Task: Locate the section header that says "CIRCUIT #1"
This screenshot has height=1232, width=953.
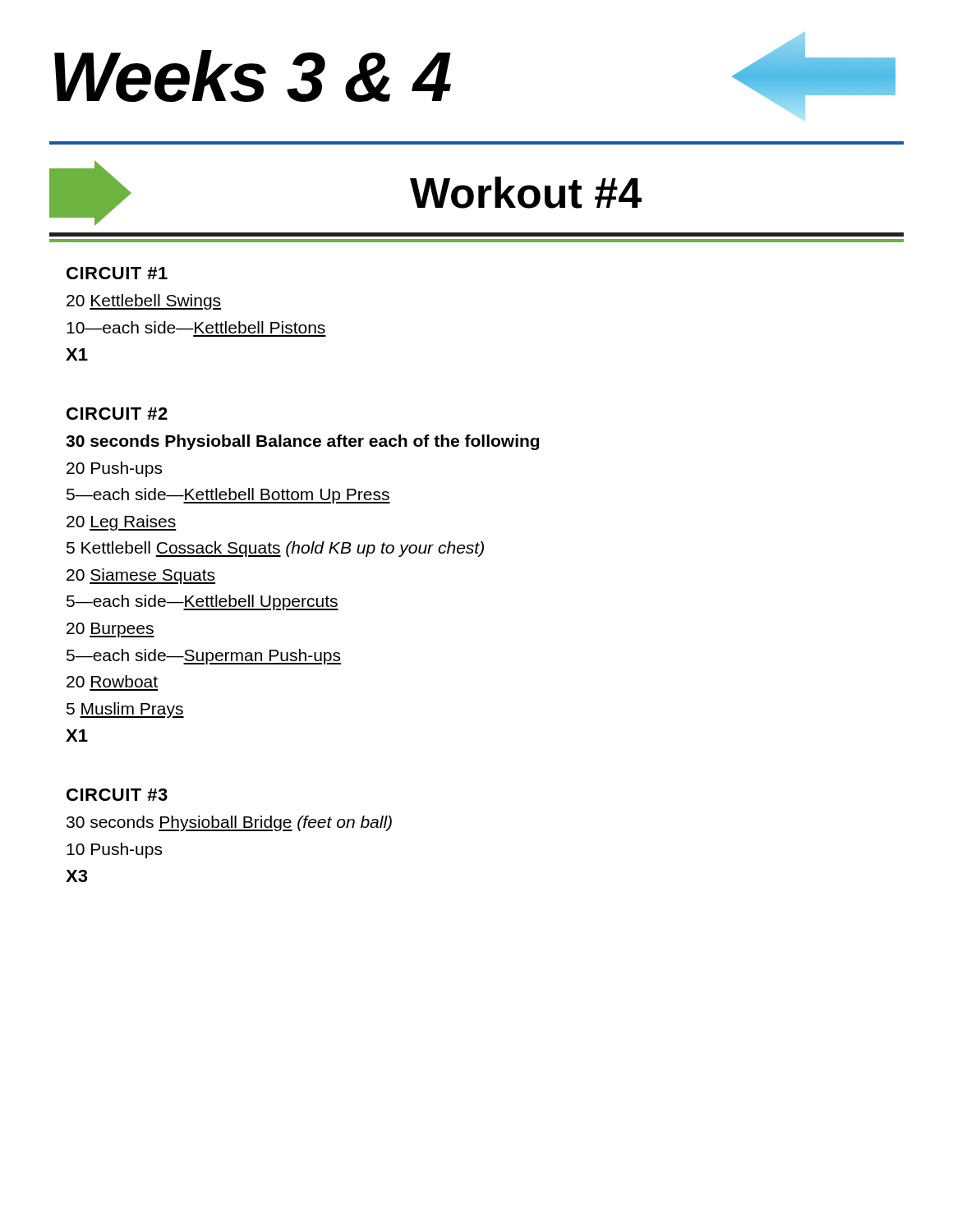Action: pyautogui.click(x=117, y=273)
